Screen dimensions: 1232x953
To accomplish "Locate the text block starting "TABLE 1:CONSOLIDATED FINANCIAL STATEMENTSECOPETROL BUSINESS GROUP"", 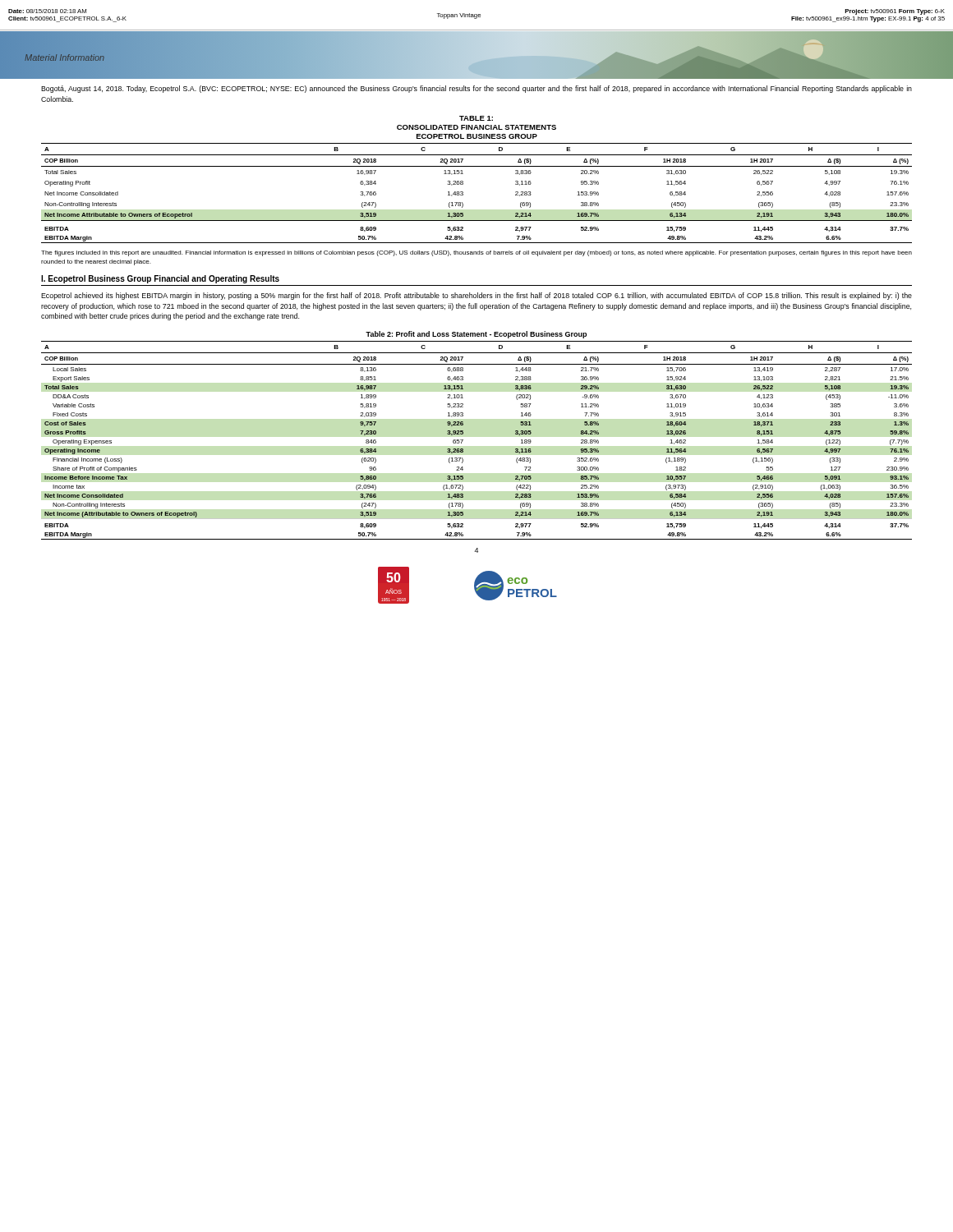I will 476,127.
